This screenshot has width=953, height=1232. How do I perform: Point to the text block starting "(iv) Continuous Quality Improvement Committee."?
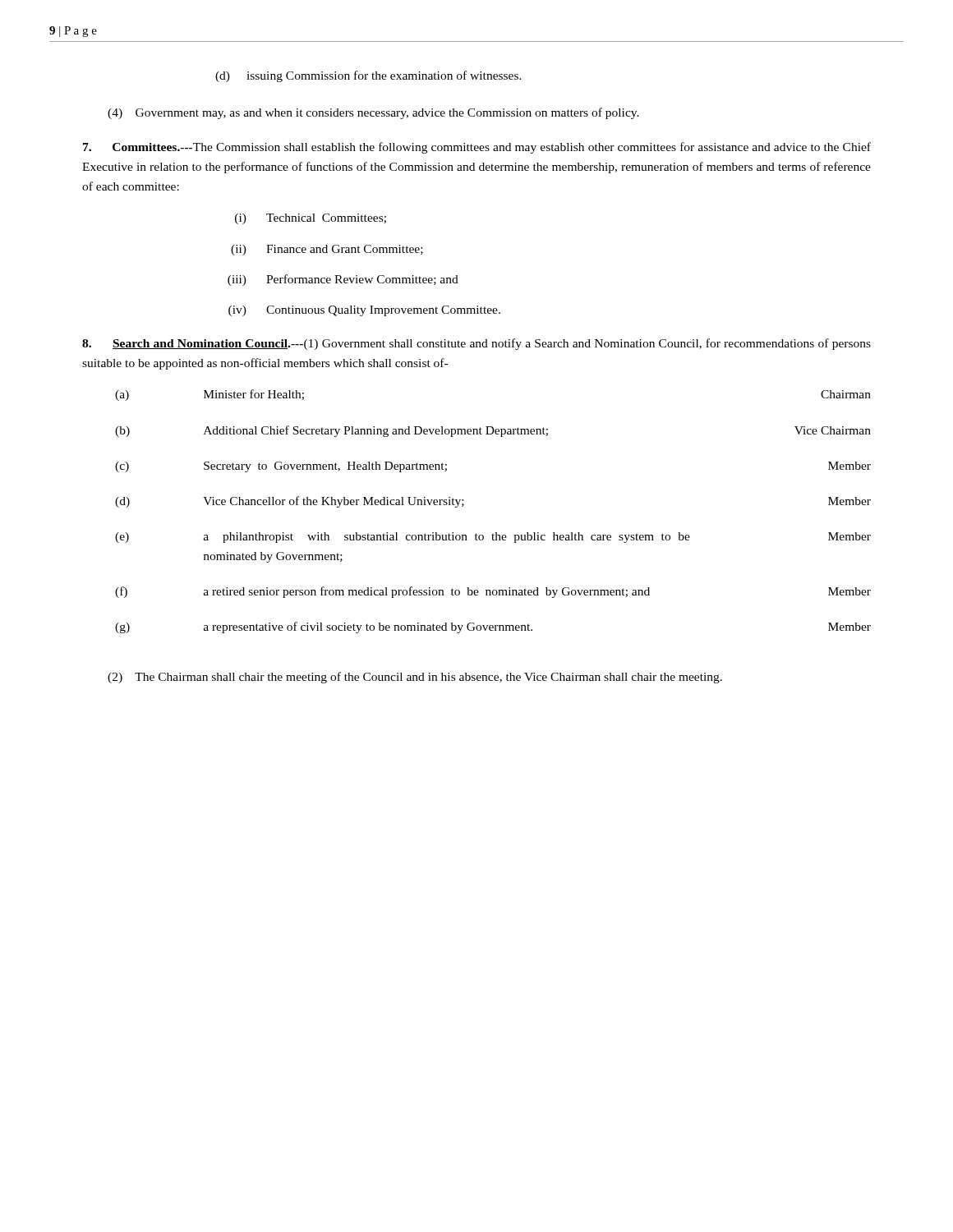(x=292, y=309)
